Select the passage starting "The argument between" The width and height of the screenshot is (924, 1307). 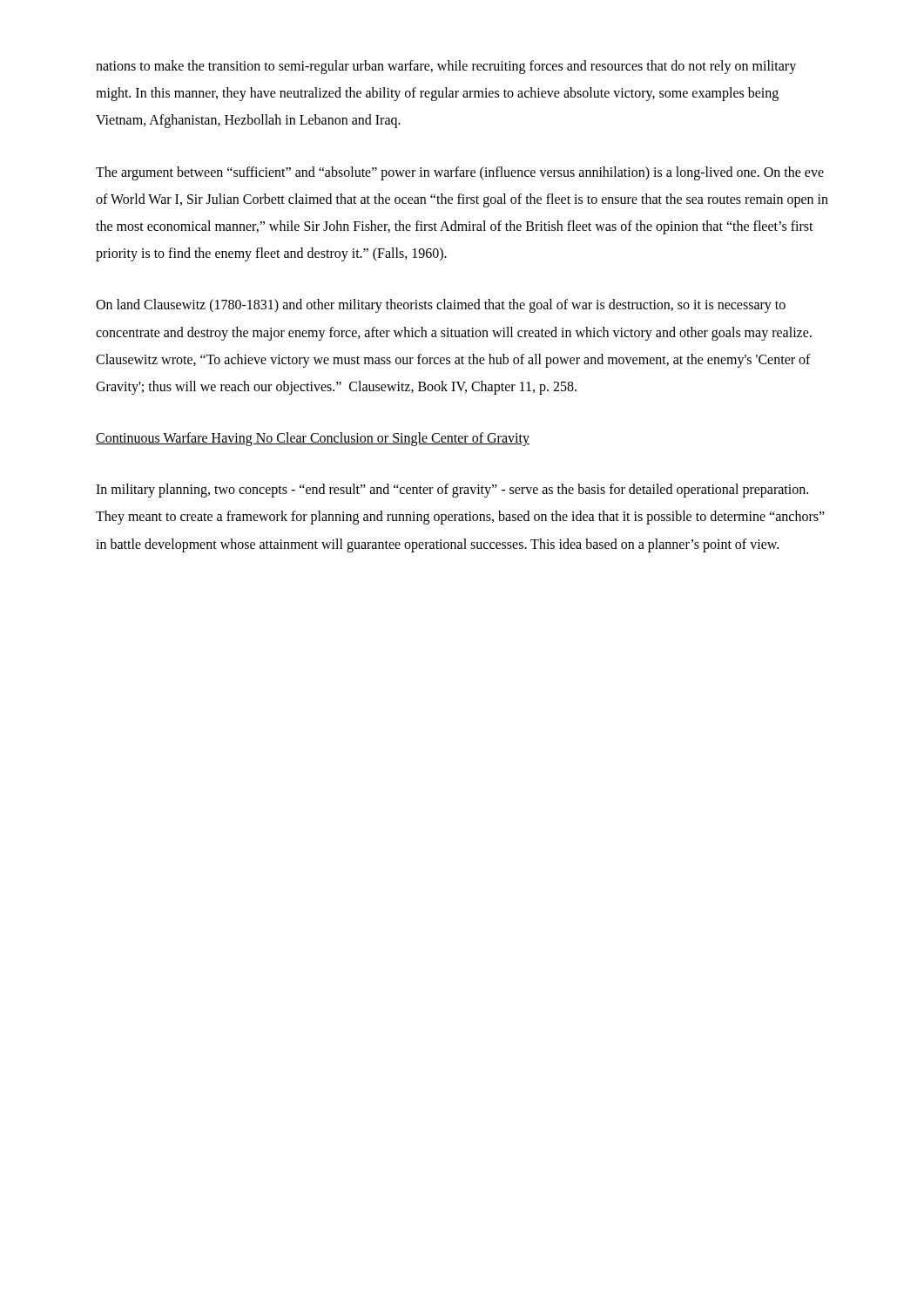462,212
